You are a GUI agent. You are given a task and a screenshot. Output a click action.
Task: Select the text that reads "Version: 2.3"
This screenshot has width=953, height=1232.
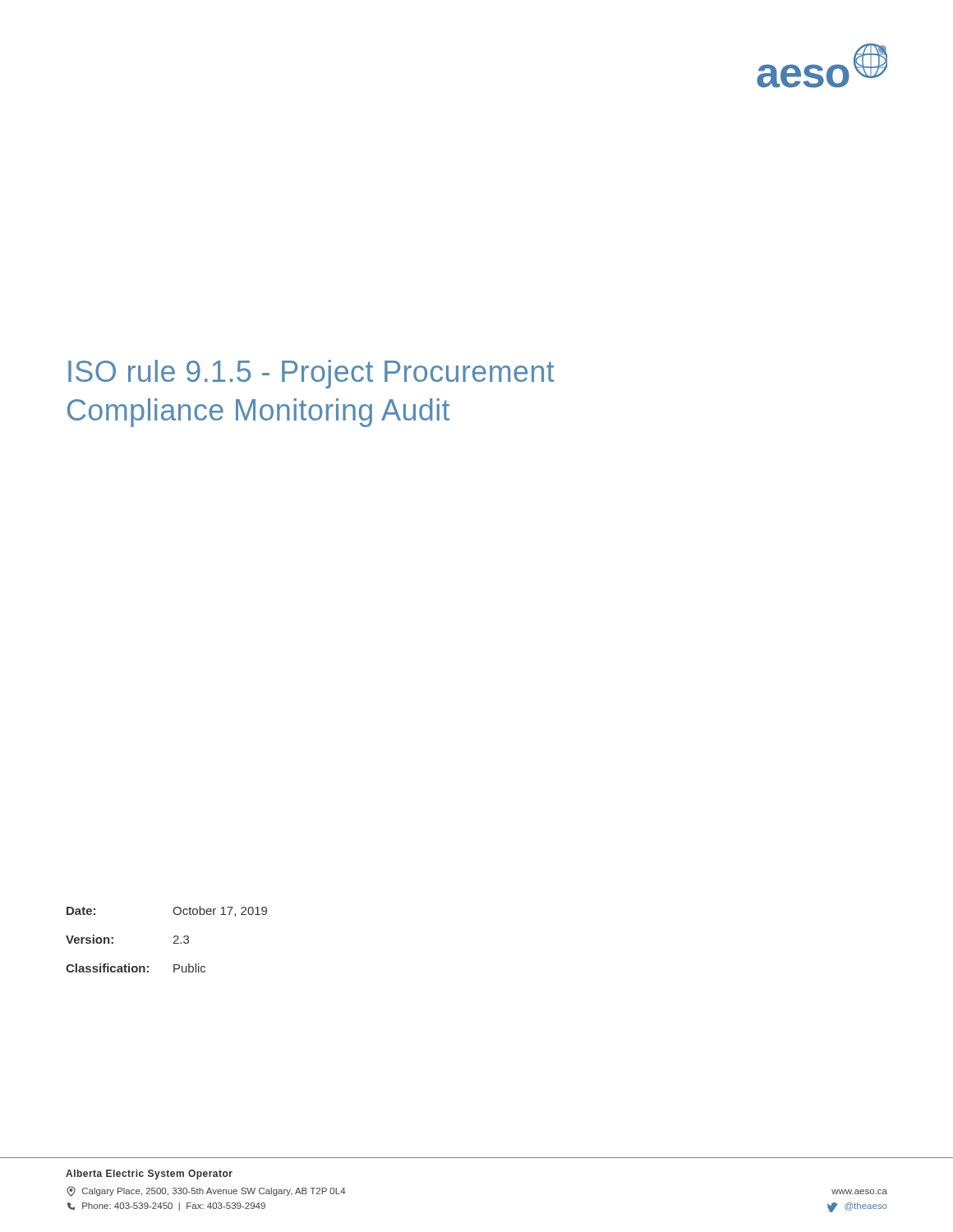pos(88,938)
